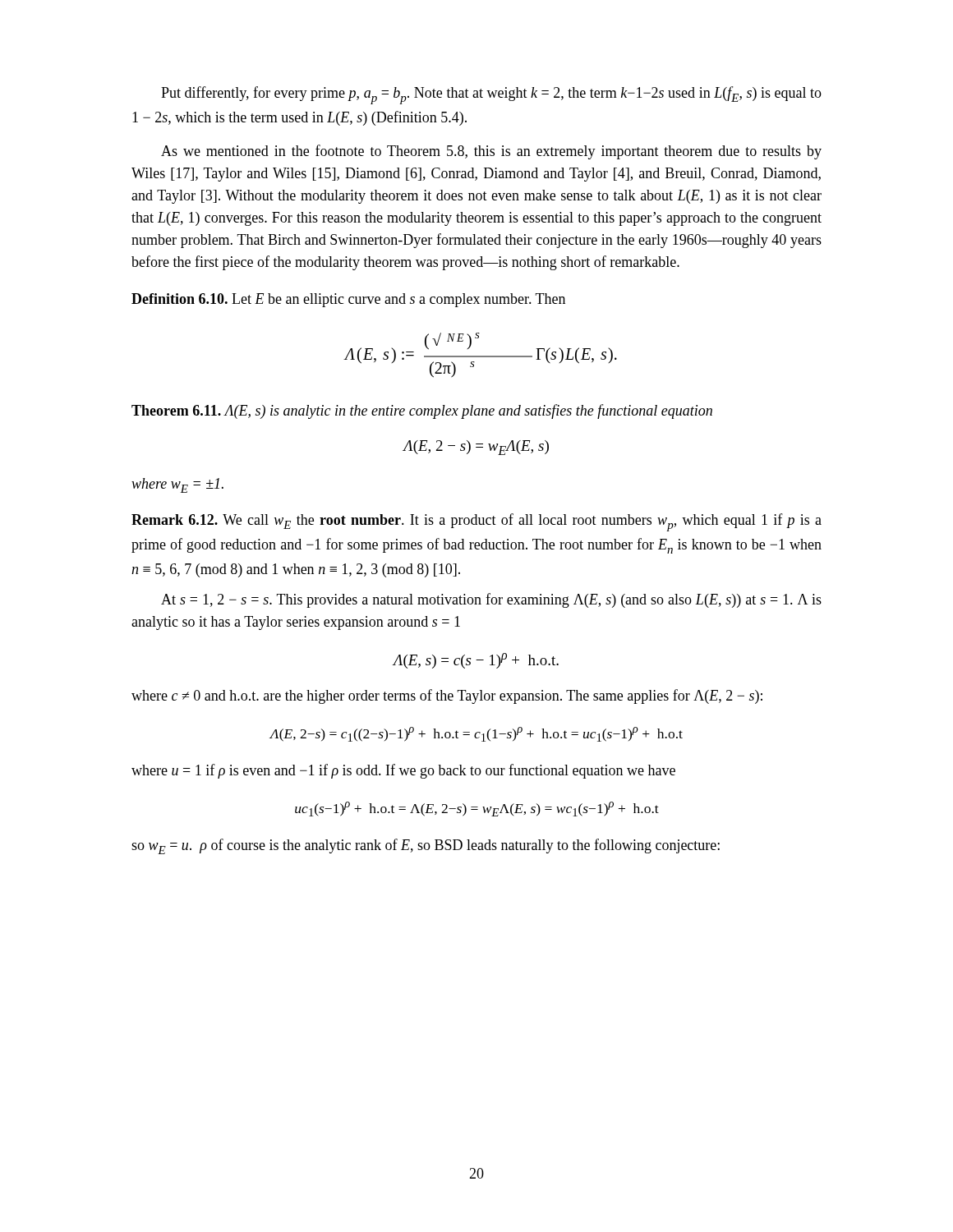The image size is (953, 1232).
Task: Locate the text block containing "Put differently, for every prime p, ap"
Action: click(476, 105)
